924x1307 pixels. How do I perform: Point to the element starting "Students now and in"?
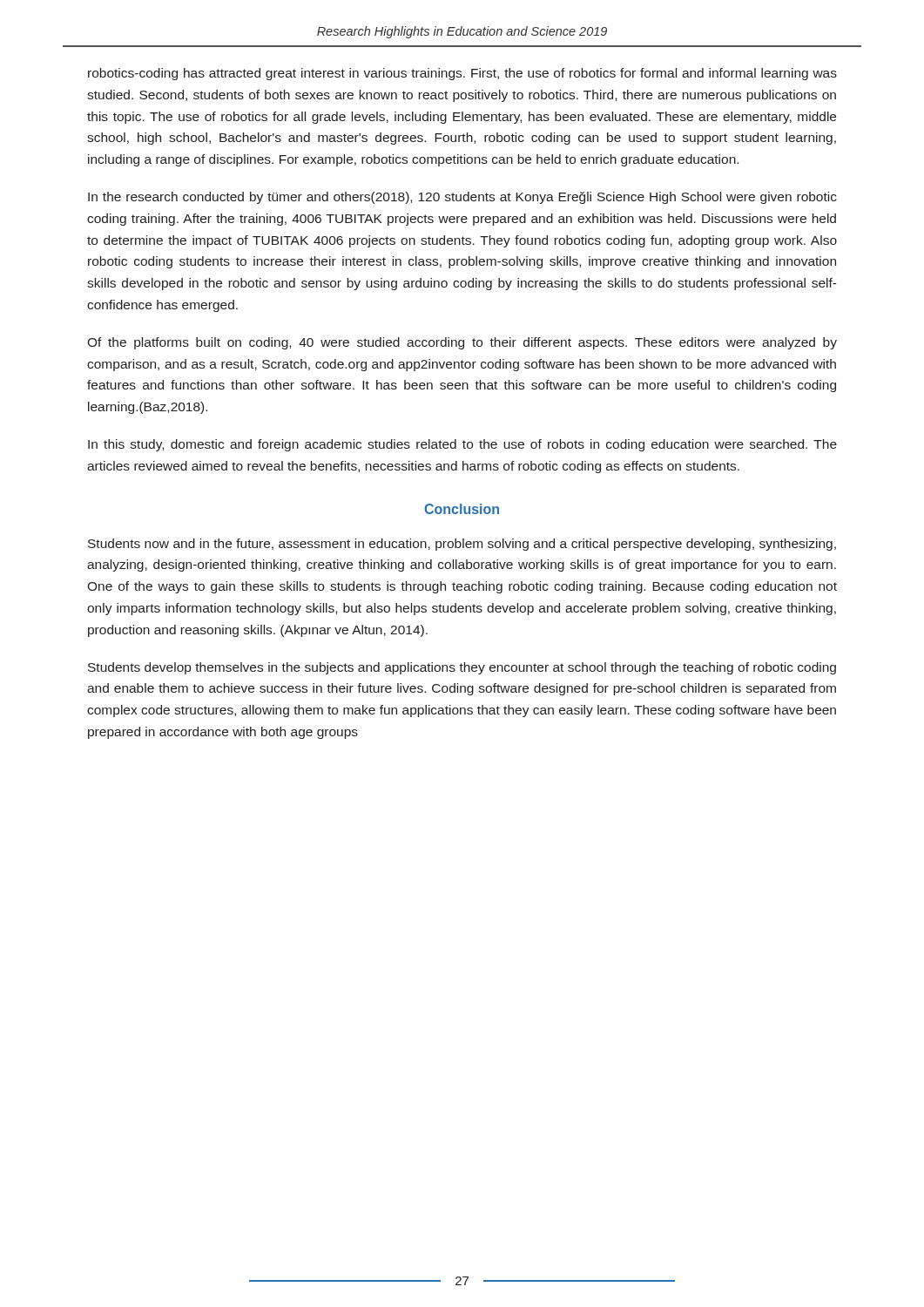tap(462, 586)
